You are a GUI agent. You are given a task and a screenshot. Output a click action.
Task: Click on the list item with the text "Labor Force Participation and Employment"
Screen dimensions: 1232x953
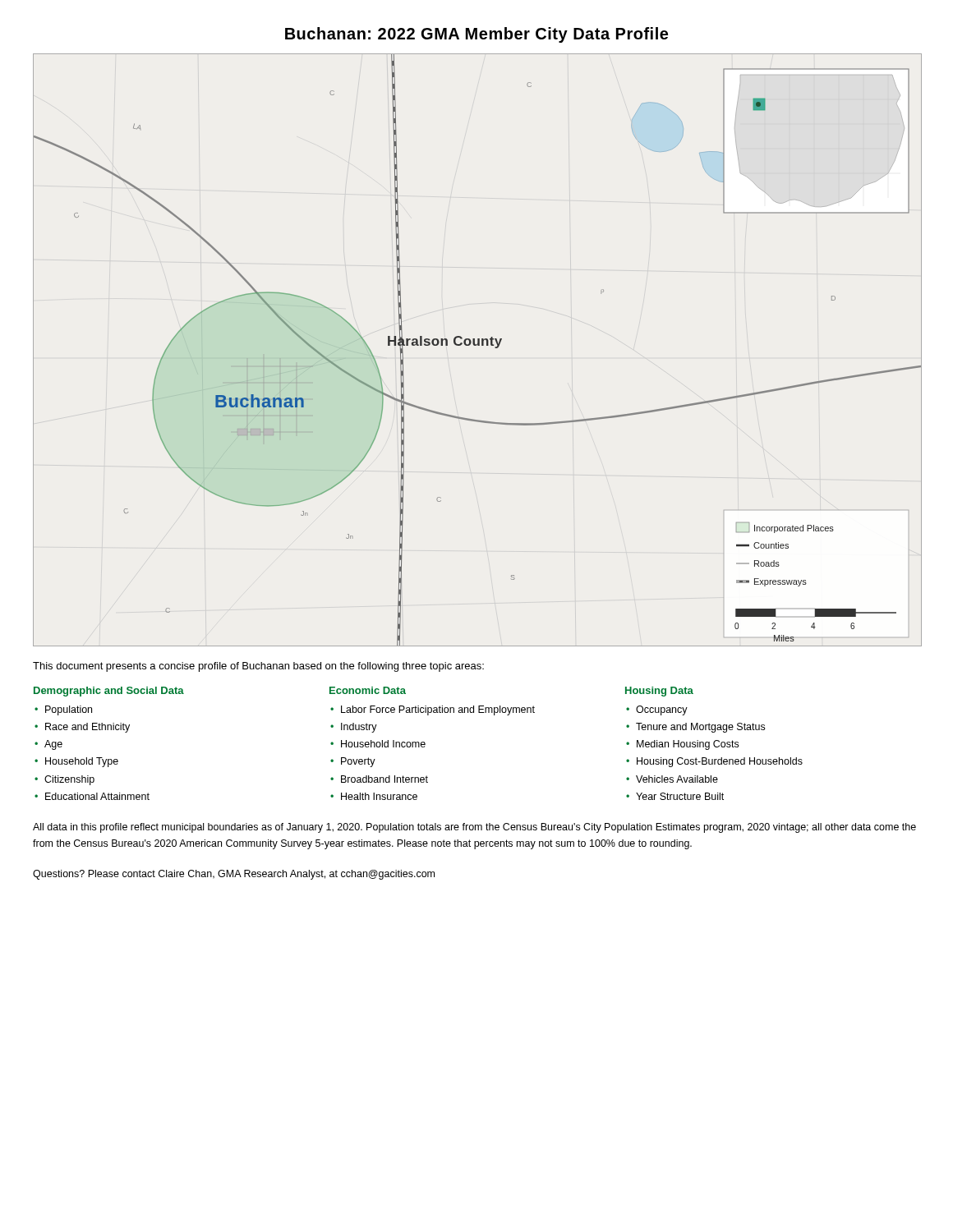click(x=437, y=709)
